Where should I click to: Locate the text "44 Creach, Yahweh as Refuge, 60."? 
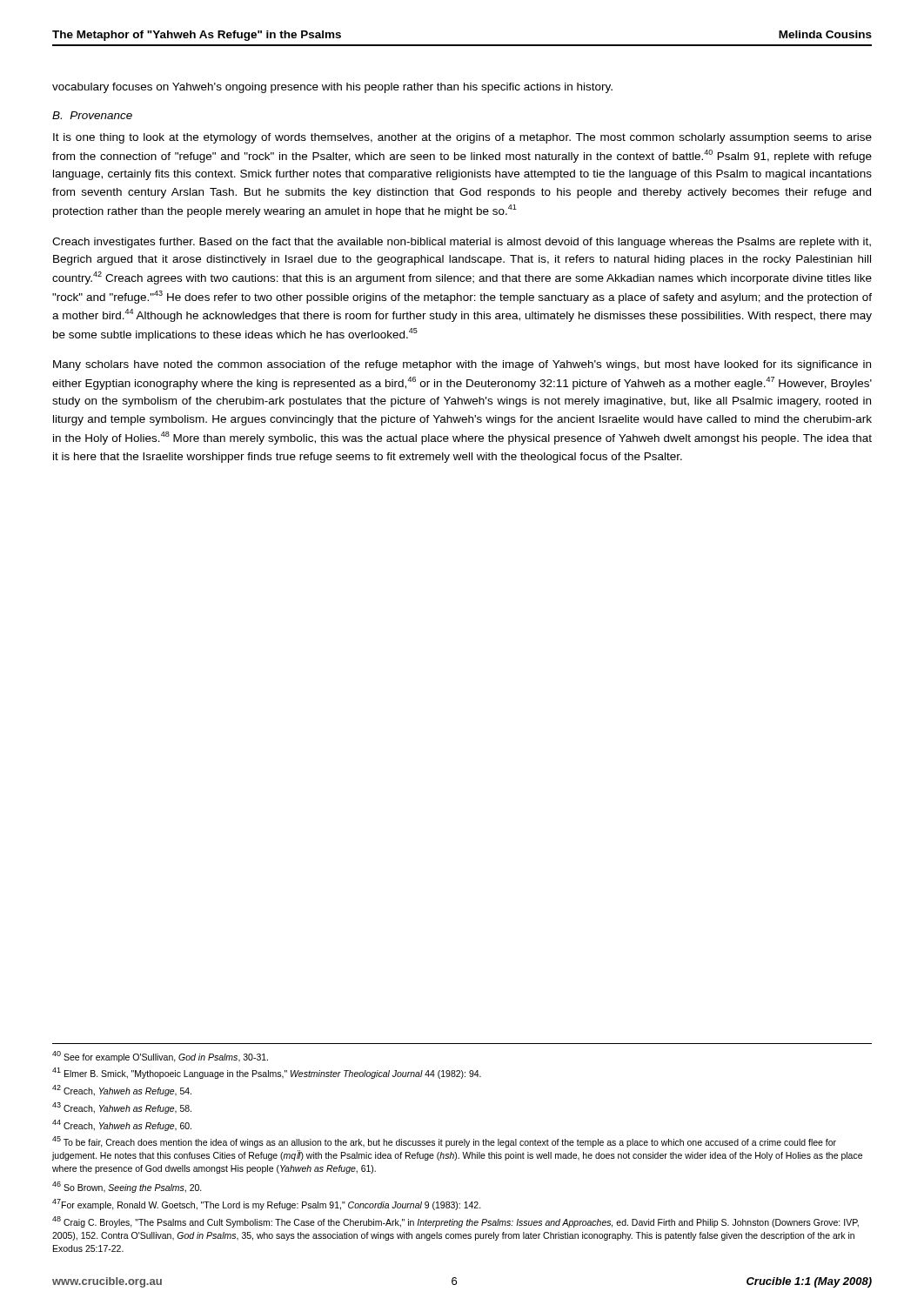[x=122, y=1124]
